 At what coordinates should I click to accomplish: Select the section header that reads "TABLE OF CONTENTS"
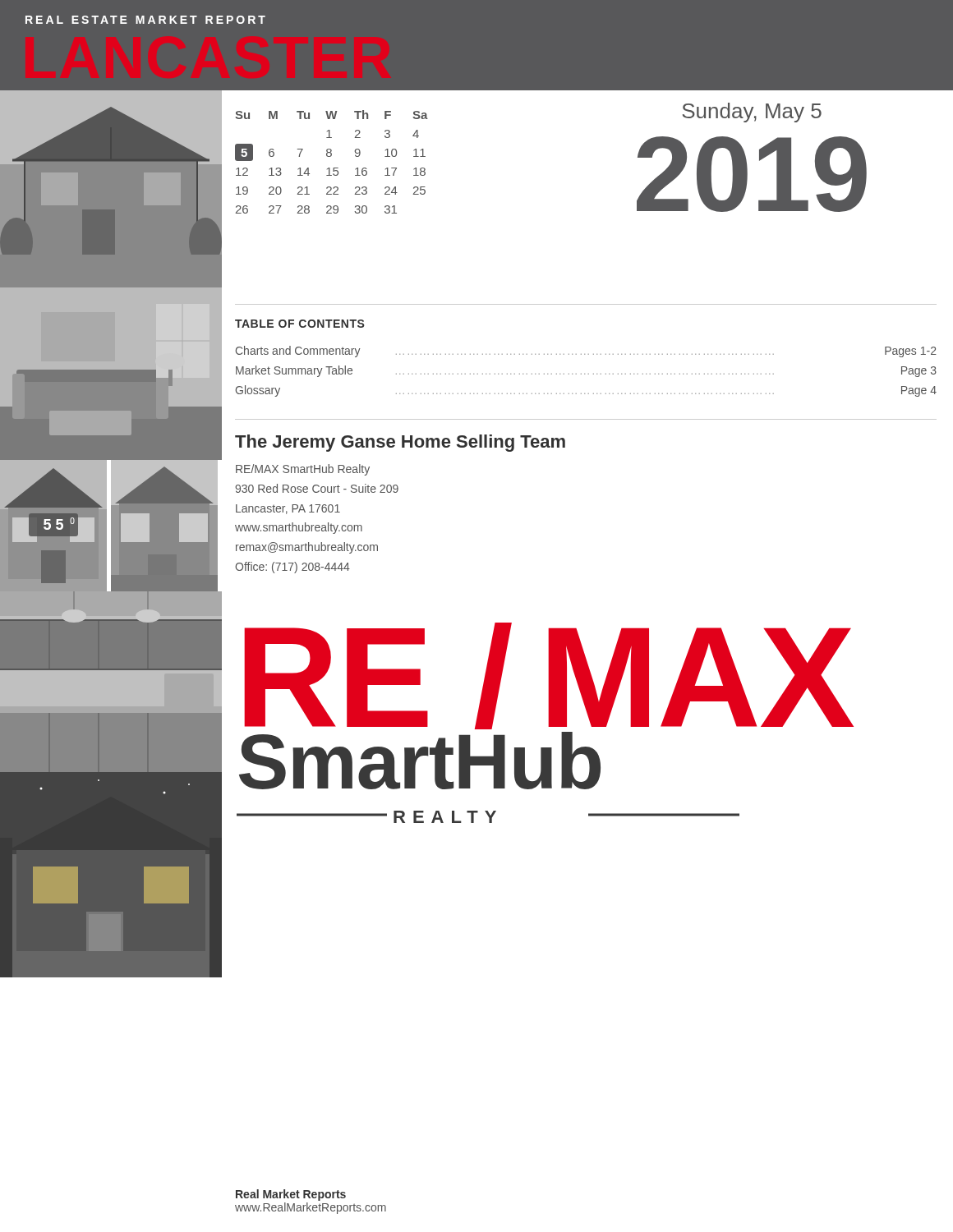click(300, 324)
